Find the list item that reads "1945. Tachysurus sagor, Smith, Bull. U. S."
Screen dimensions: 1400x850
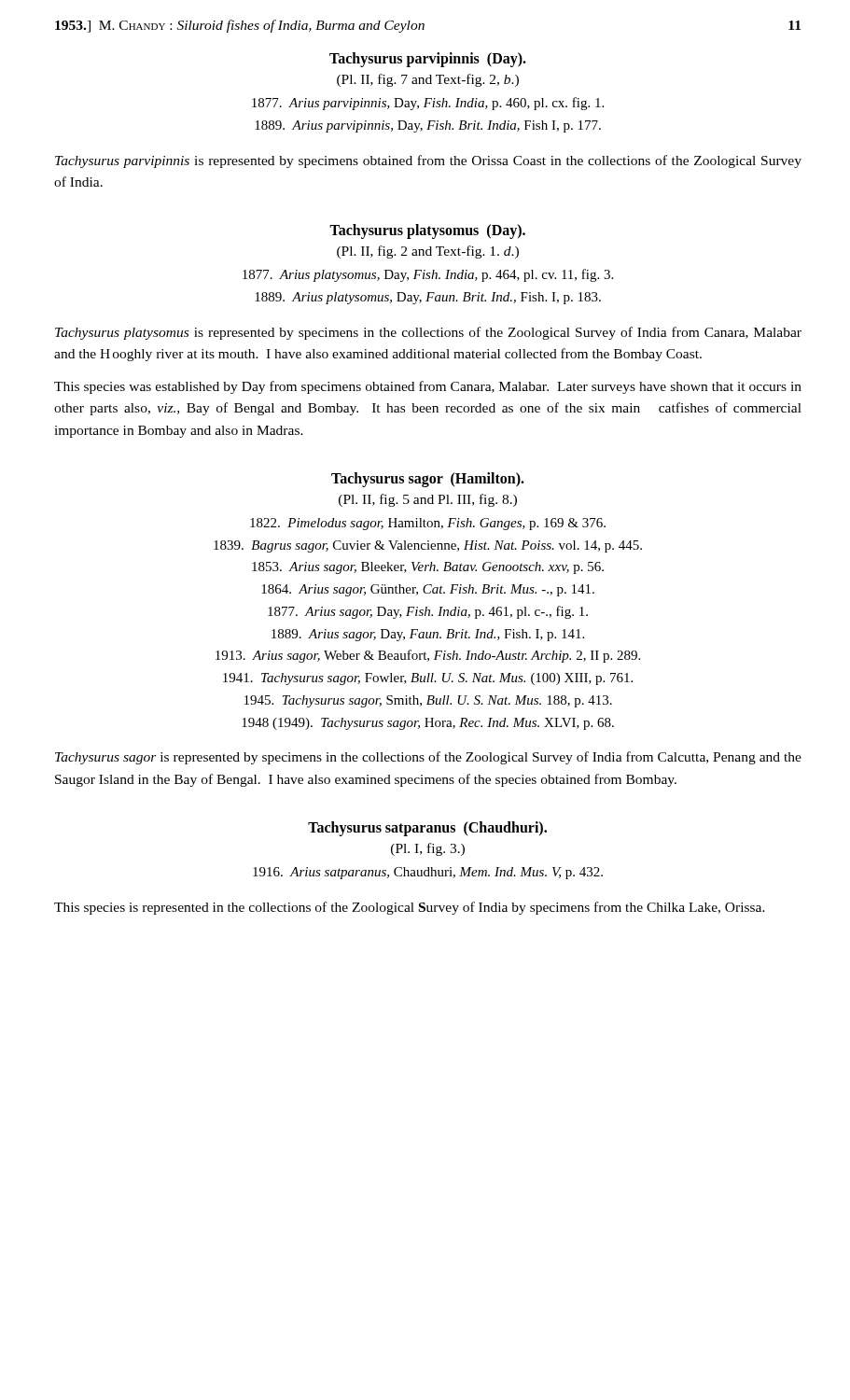coord(428,700)
